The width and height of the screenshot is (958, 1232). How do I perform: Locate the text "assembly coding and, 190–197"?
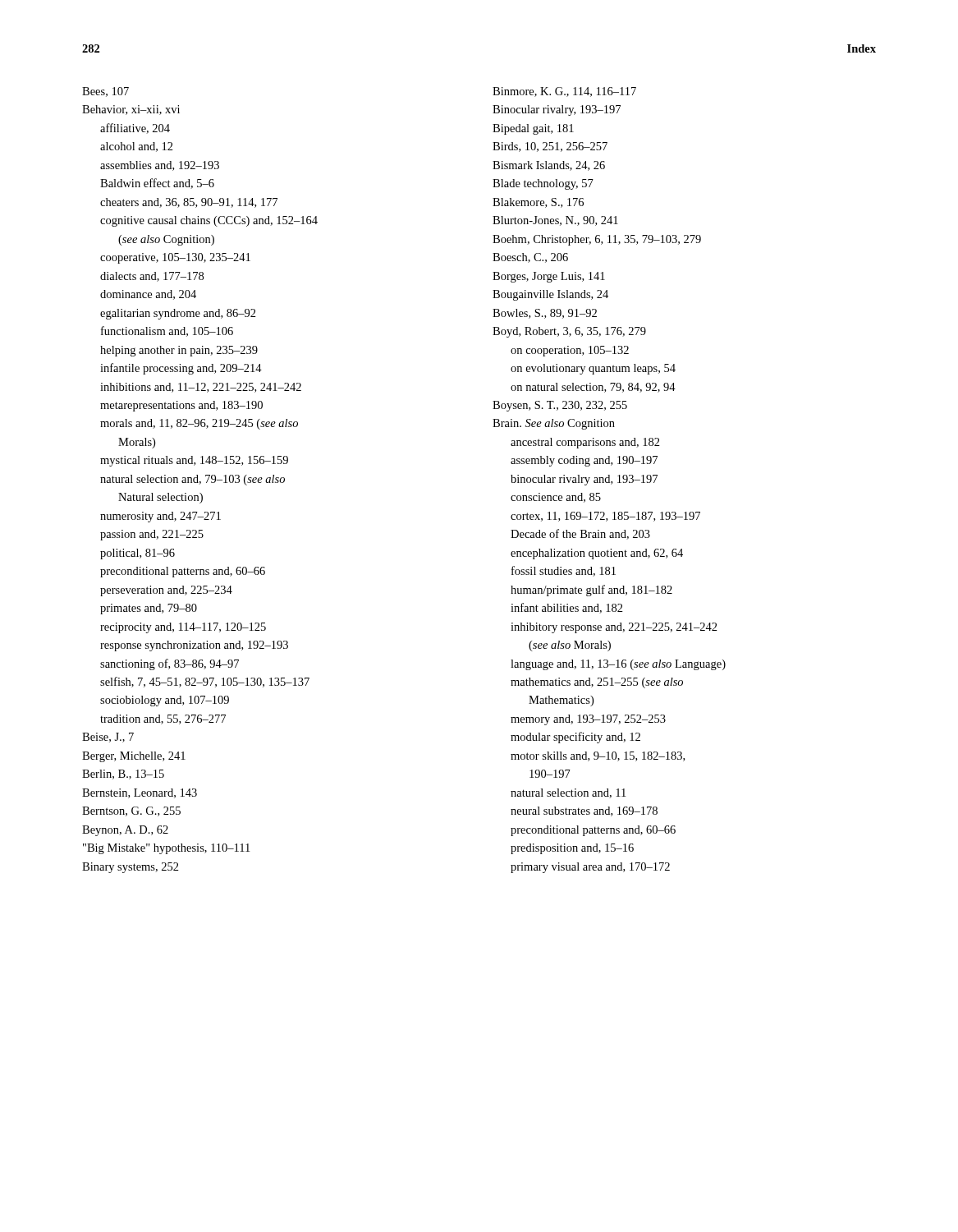[x=584, y=461]
